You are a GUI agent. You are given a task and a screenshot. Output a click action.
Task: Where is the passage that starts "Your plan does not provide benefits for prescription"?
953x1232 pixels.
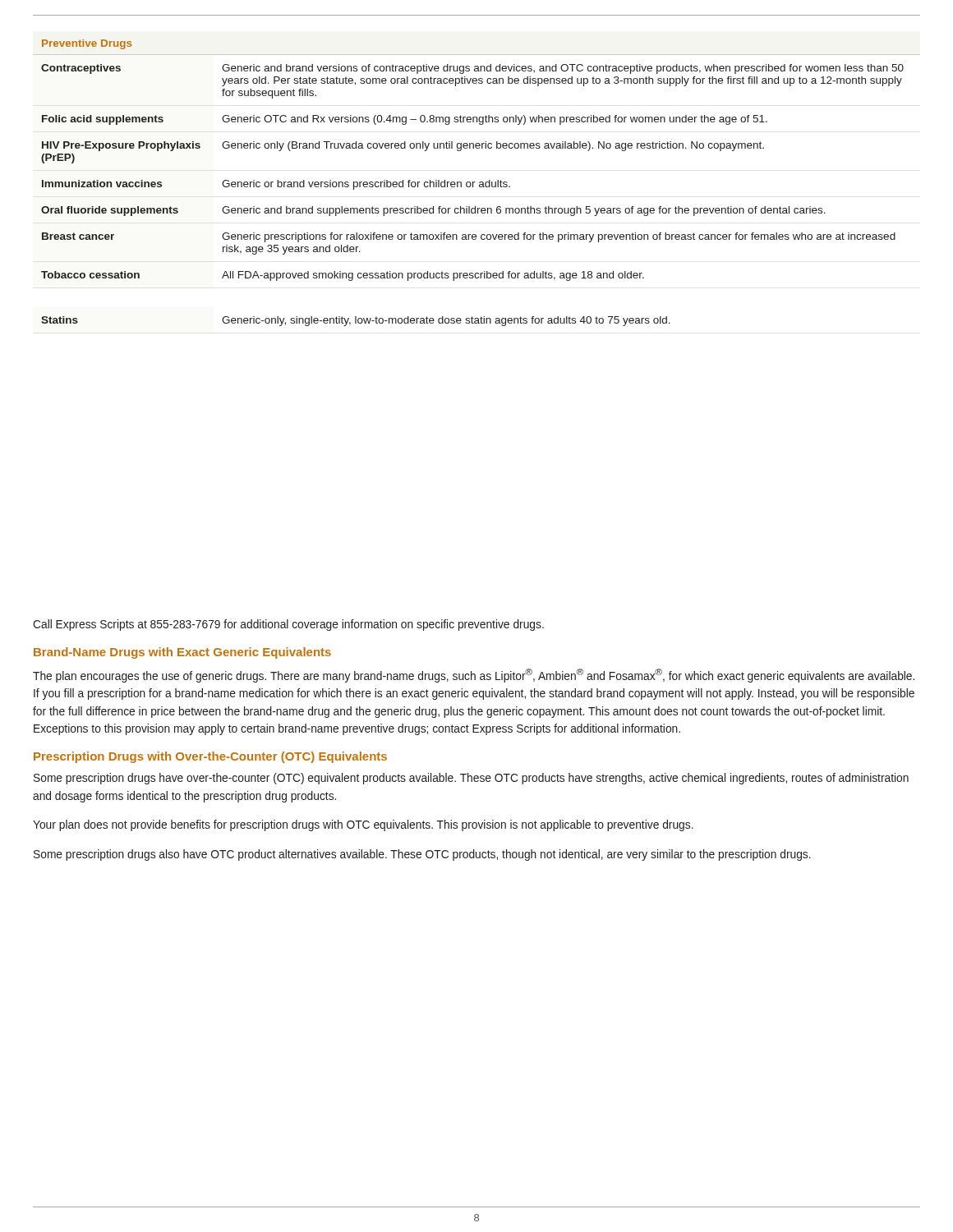tap(363, 825)
